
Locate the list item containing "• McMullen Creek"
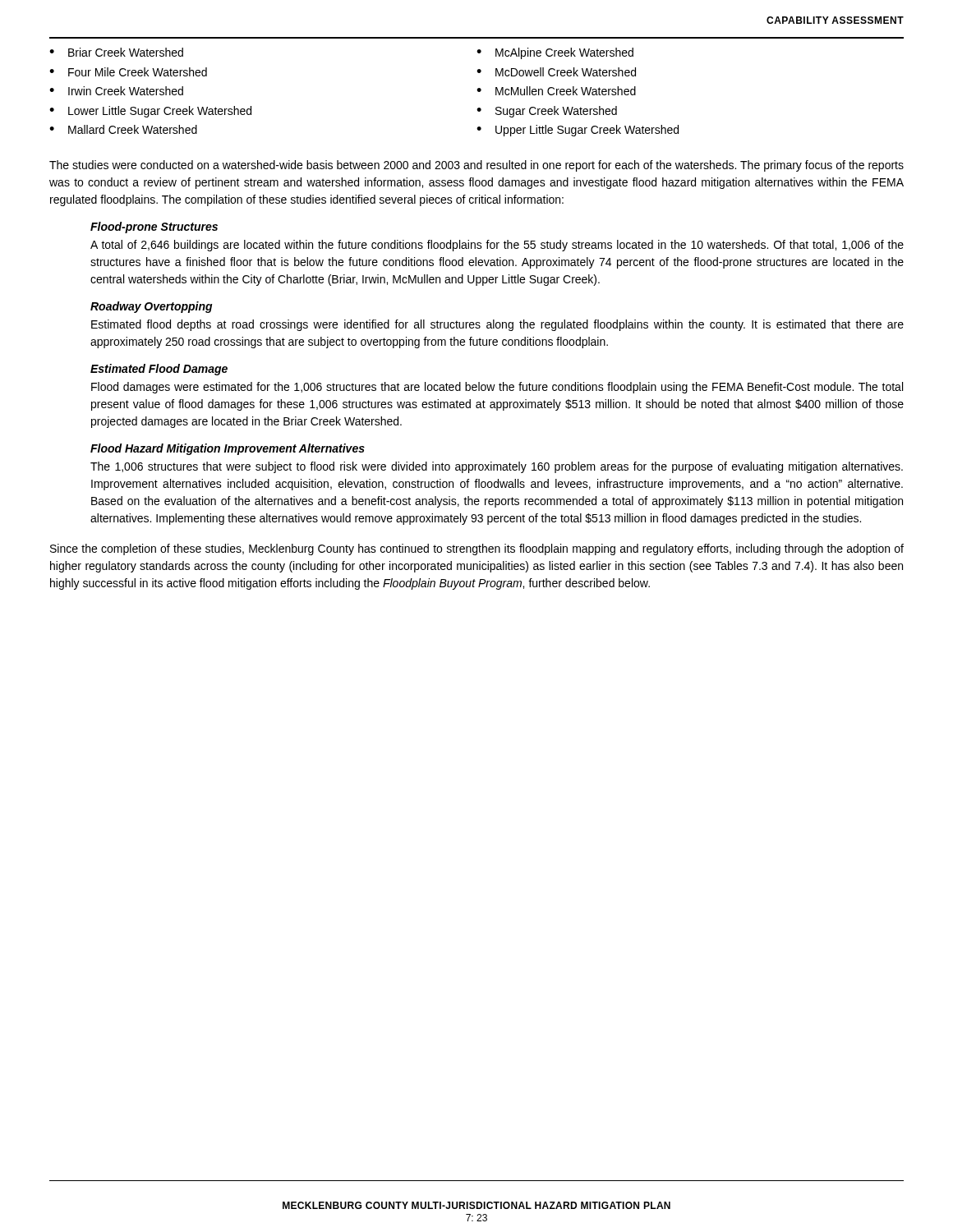(x=556, y=92)
